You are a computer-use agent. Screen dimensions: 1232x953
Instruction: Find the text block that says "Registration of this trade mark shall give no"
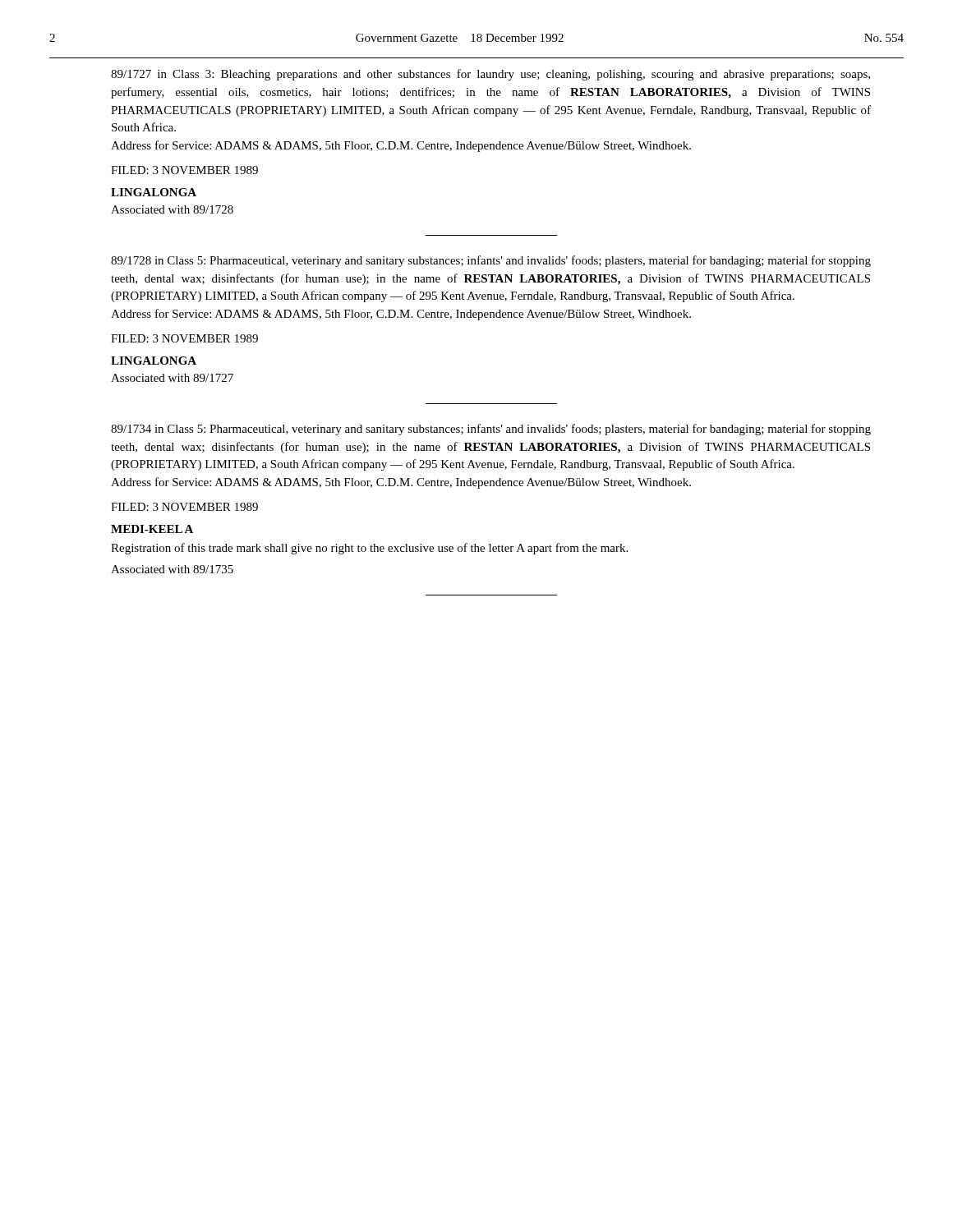(370, 548)
